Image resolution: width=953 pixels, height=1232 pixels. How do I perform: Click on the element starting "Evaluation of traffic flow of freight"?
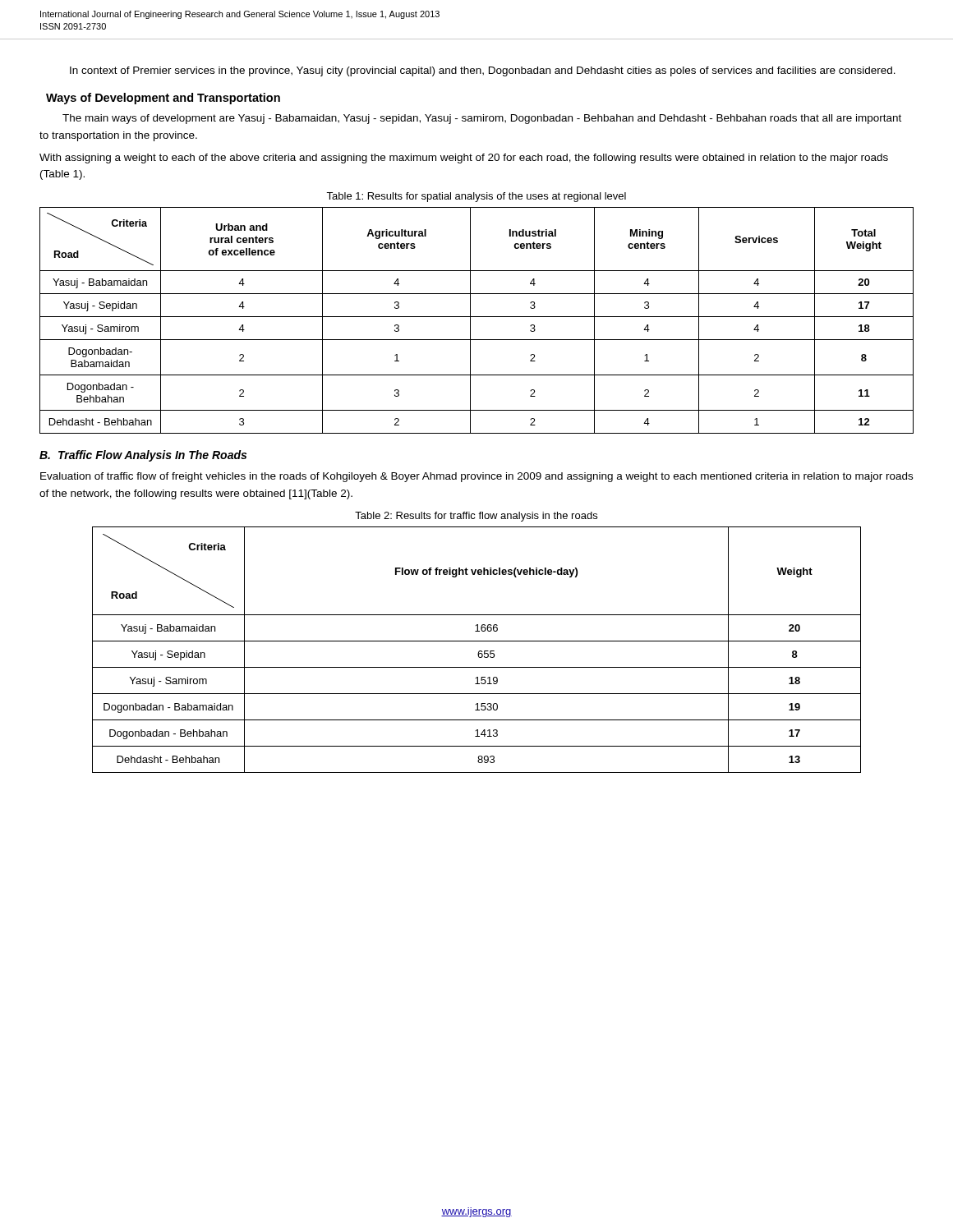coord(476,485)
